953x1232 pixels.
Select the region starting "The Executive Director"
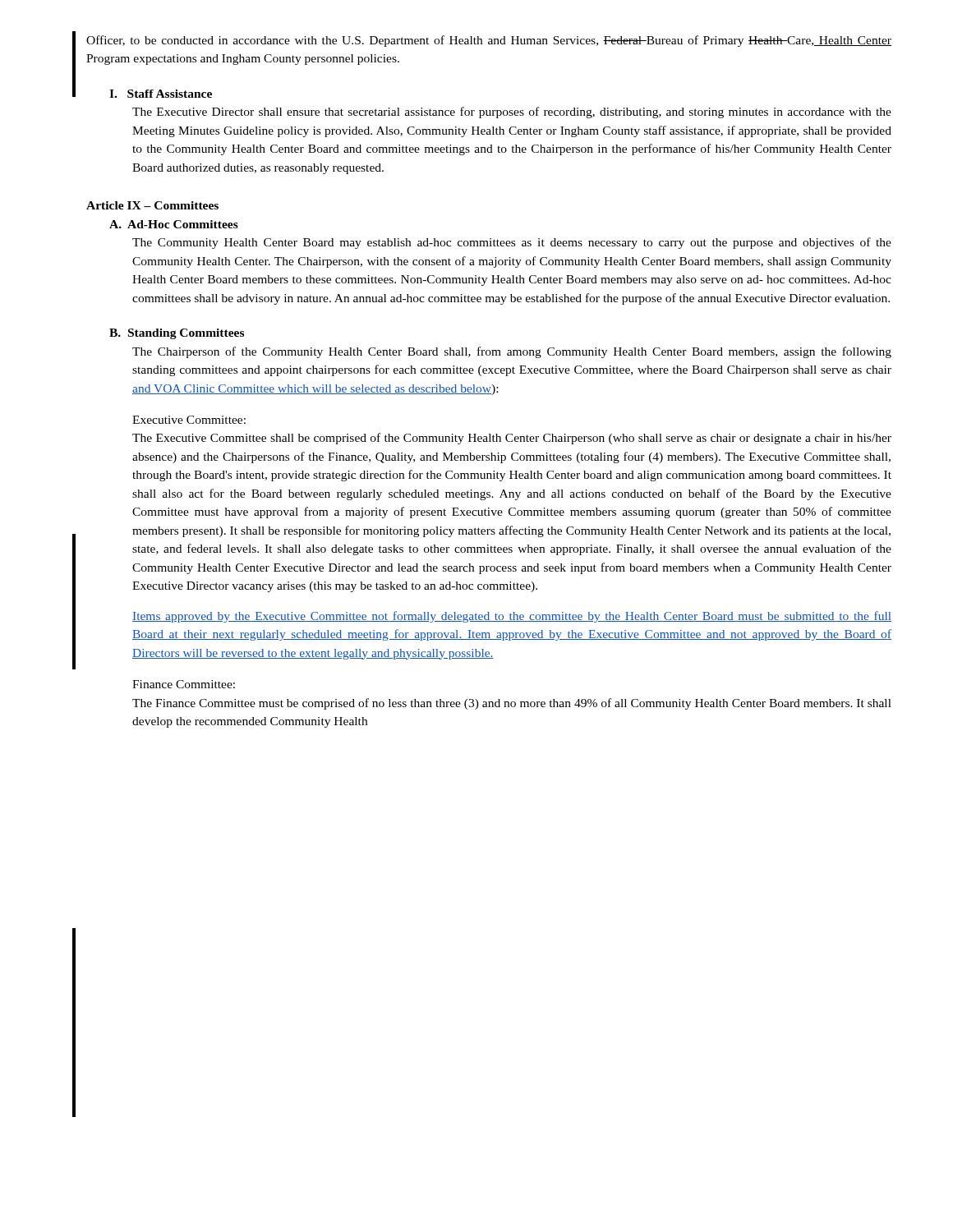[512, 140]
